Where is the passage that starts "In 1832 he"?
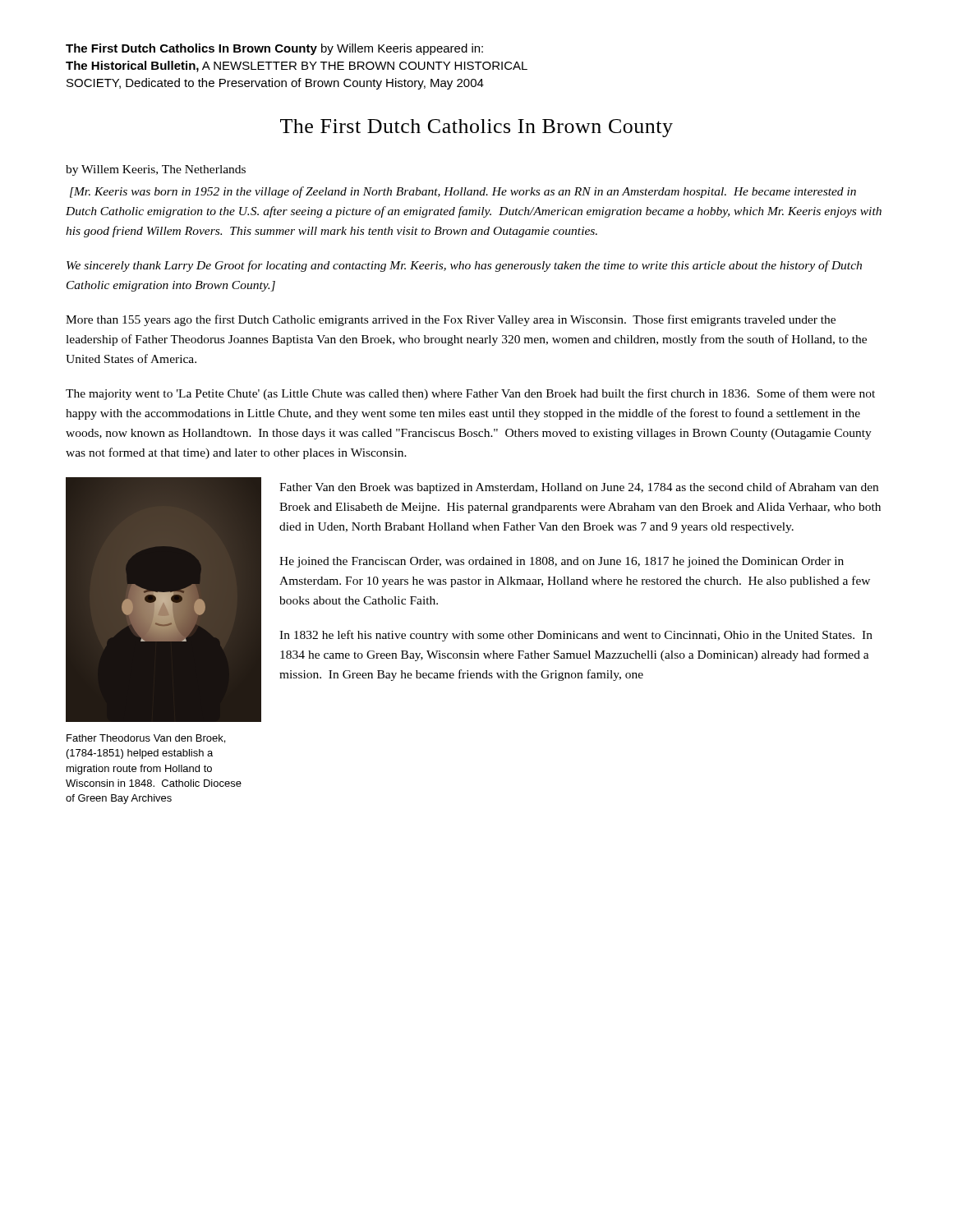953x1232 pixels. pyautogui.click(x=576, y=654)
